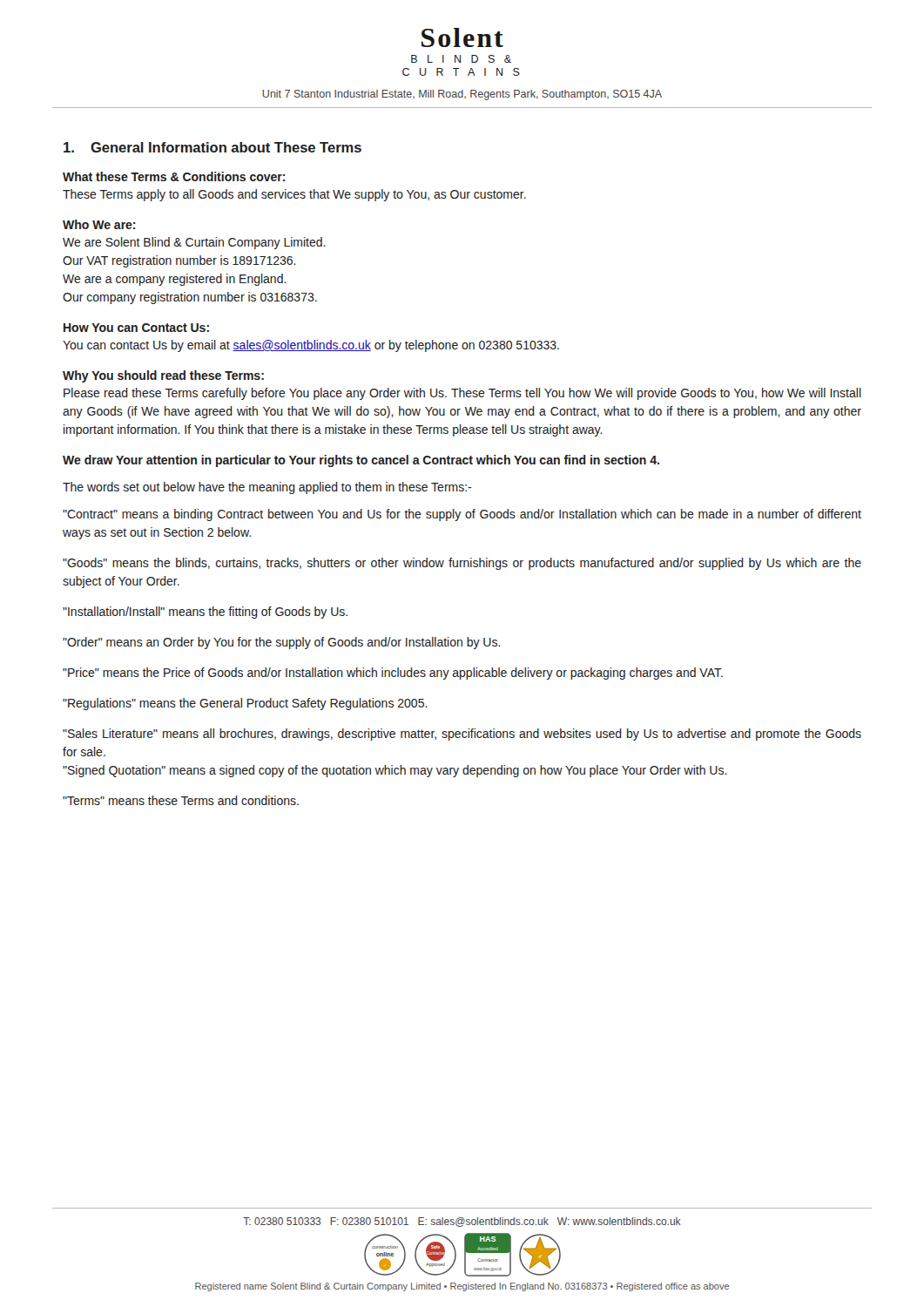Navigate to the block starting "We draw Your"
This screenshot has width=924, height=1307.
(x=462, y=460)
